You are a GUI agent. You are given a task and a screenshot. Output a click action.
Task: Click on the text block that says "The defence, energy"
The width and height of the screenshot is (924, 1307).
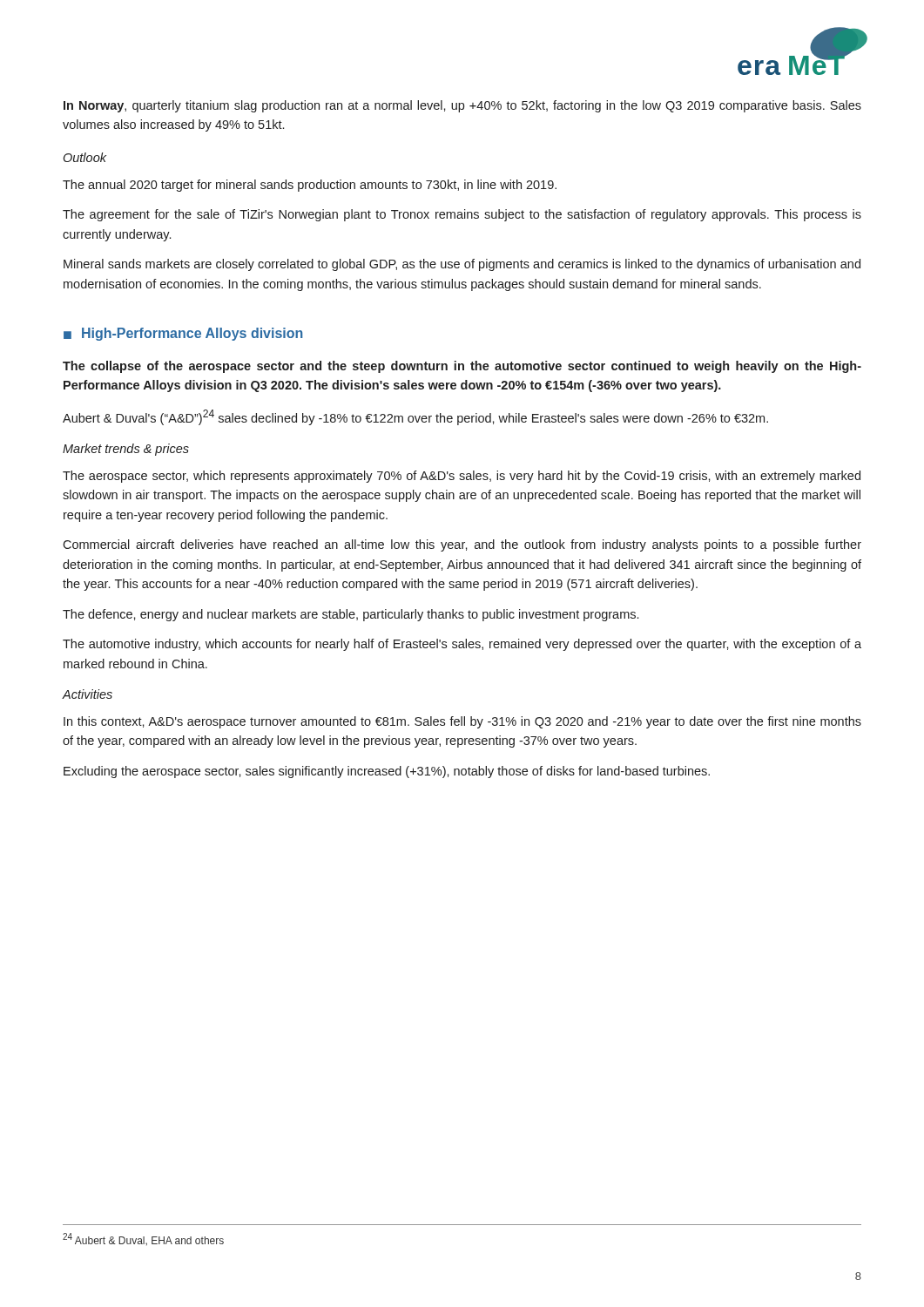click(462, 614)
